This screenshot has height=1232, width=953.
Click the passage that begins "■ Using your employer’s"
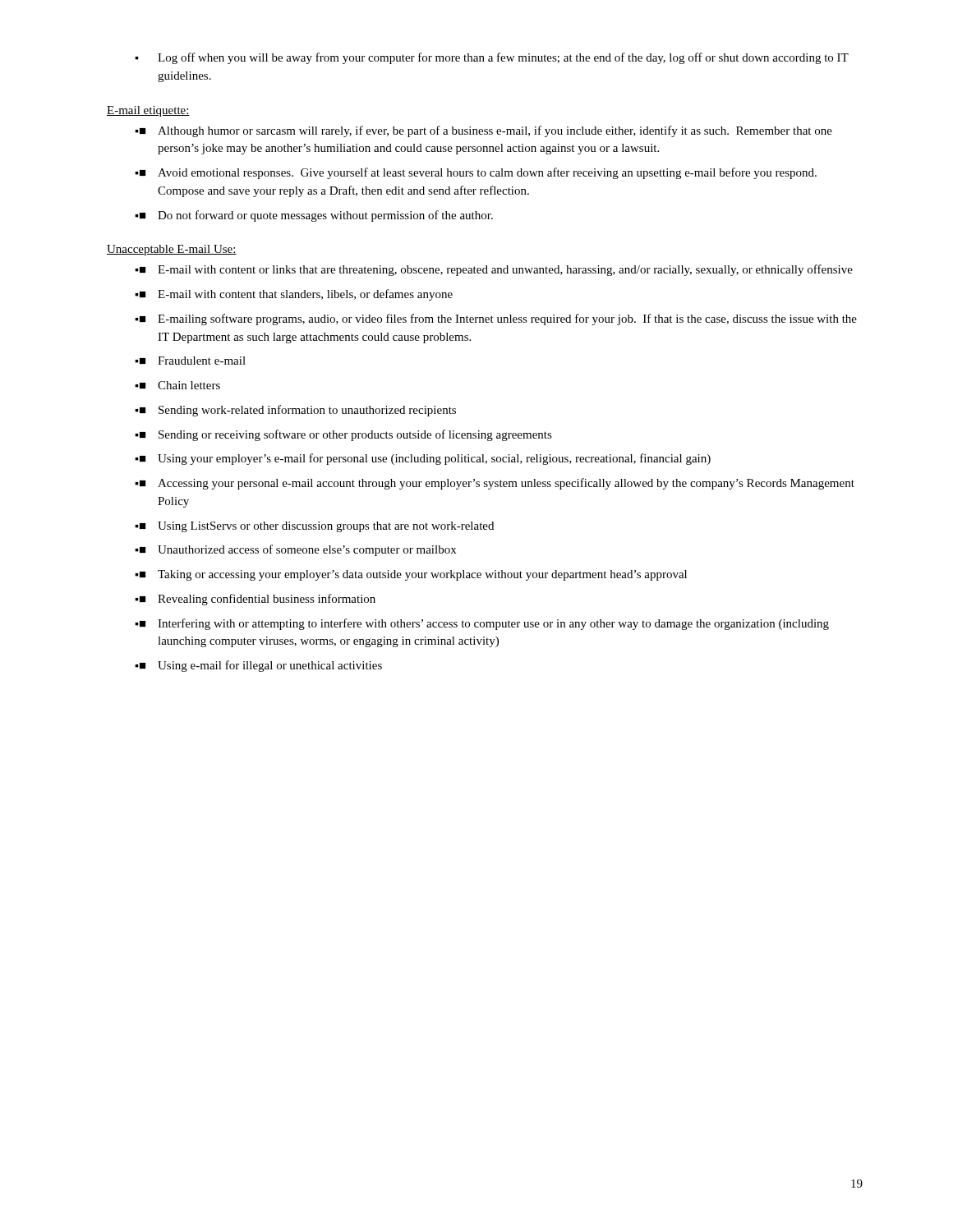click(x=499, y=459)
